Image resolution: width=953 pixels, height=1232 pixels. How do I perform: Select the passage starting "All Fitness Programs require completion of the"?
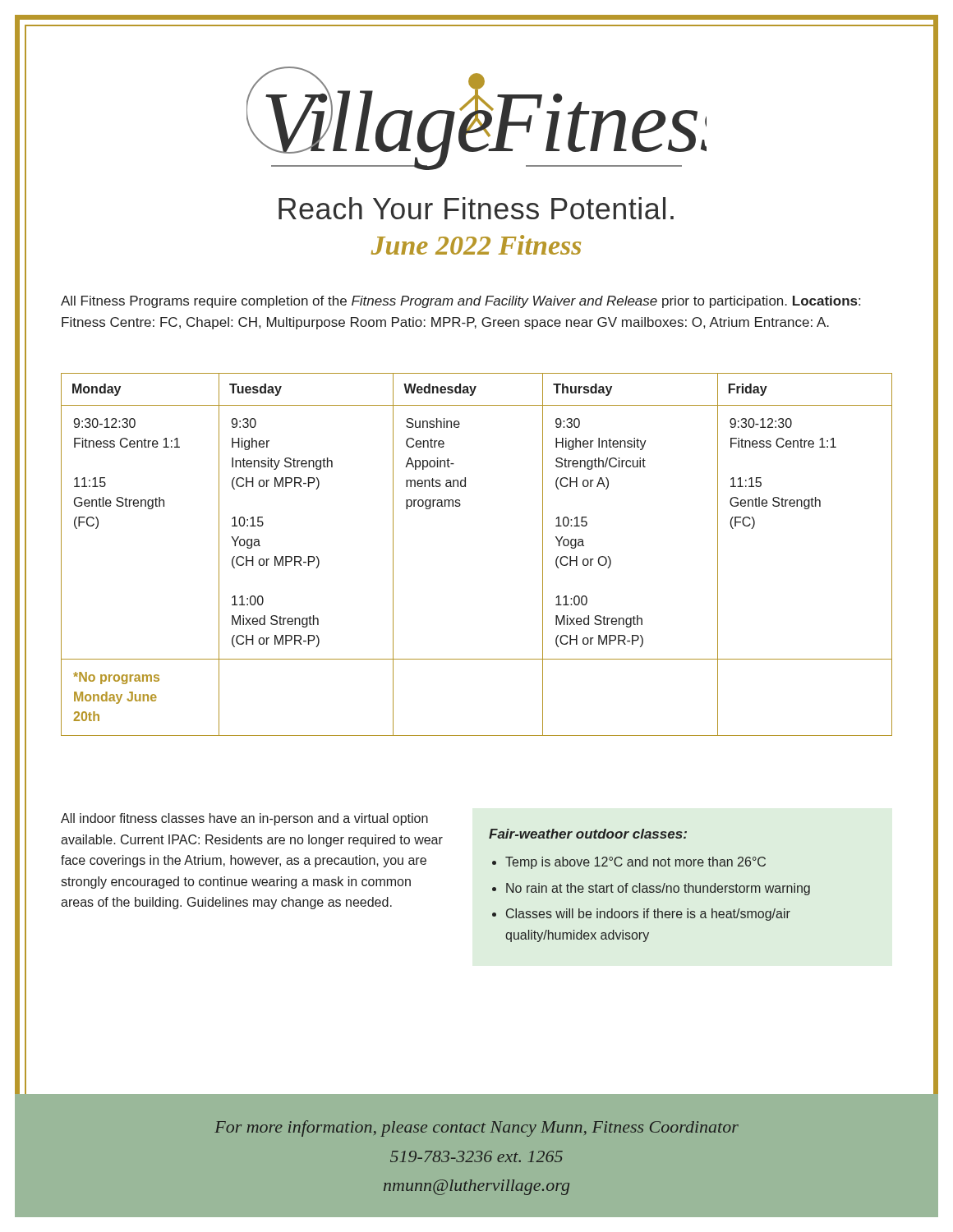tap(461, 312)
